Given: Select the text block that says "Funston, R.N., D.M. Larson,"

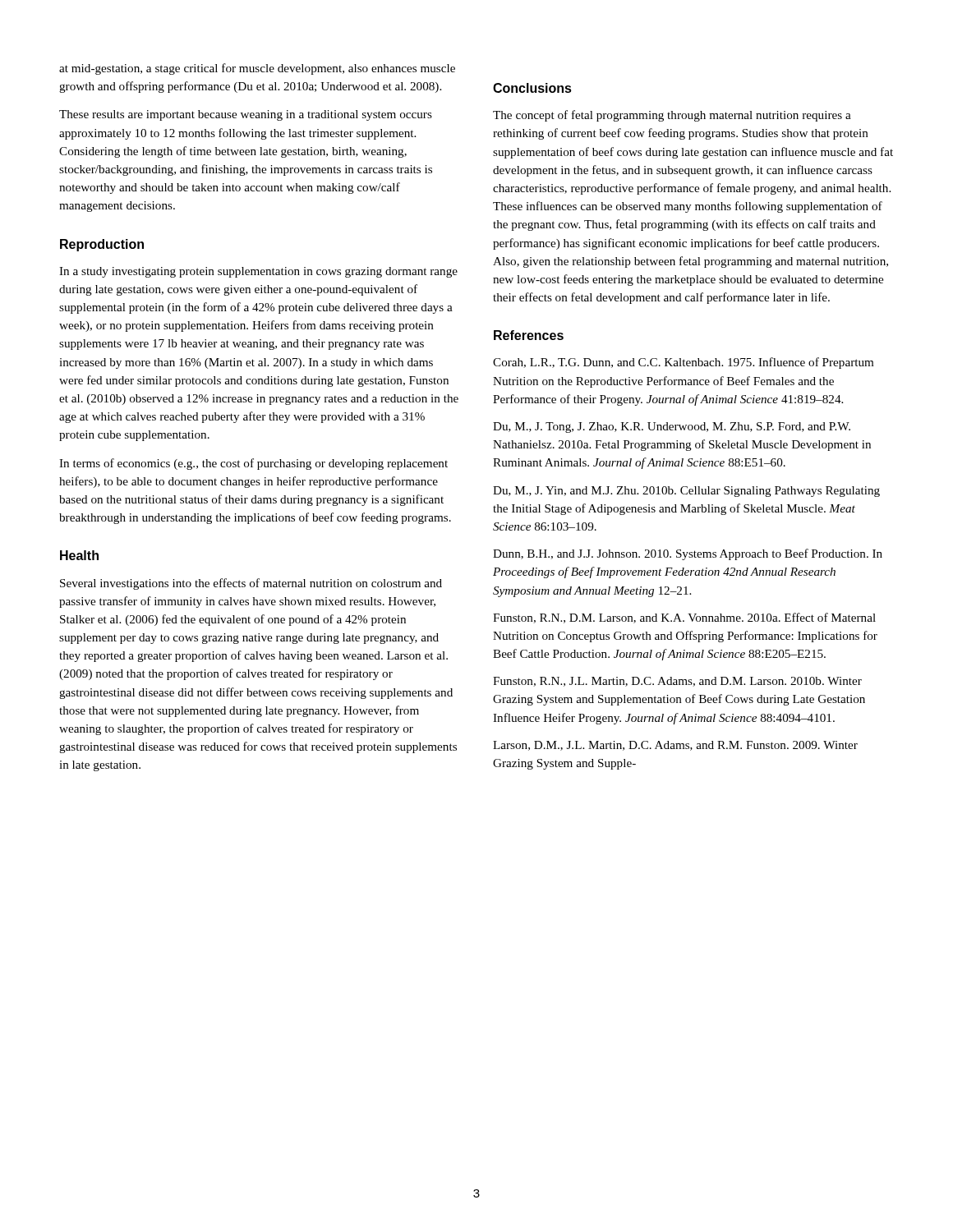Looking at the screenshot, I should tap(685, 635).
